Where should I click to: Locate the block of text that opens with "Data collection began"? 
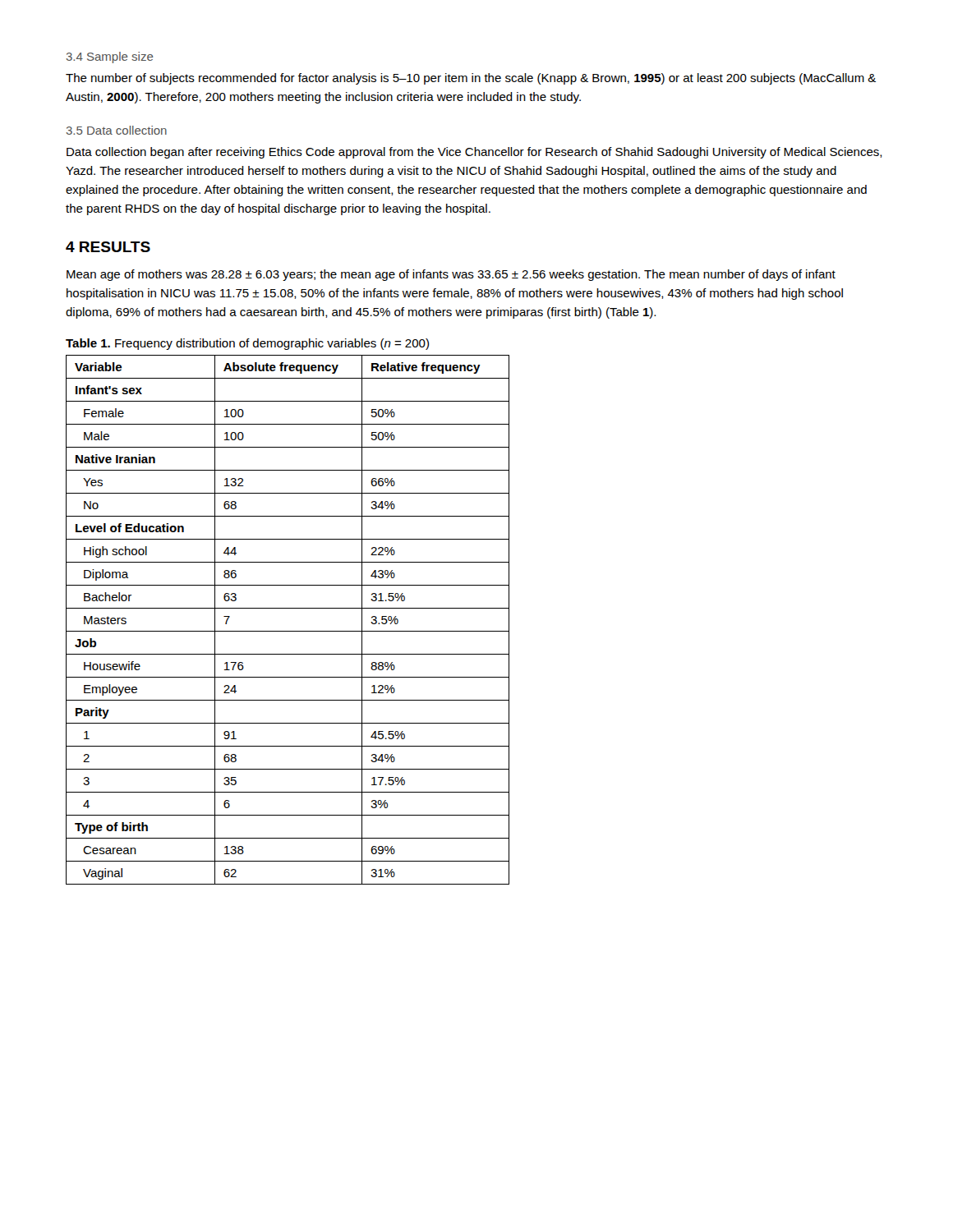[474, 180]
